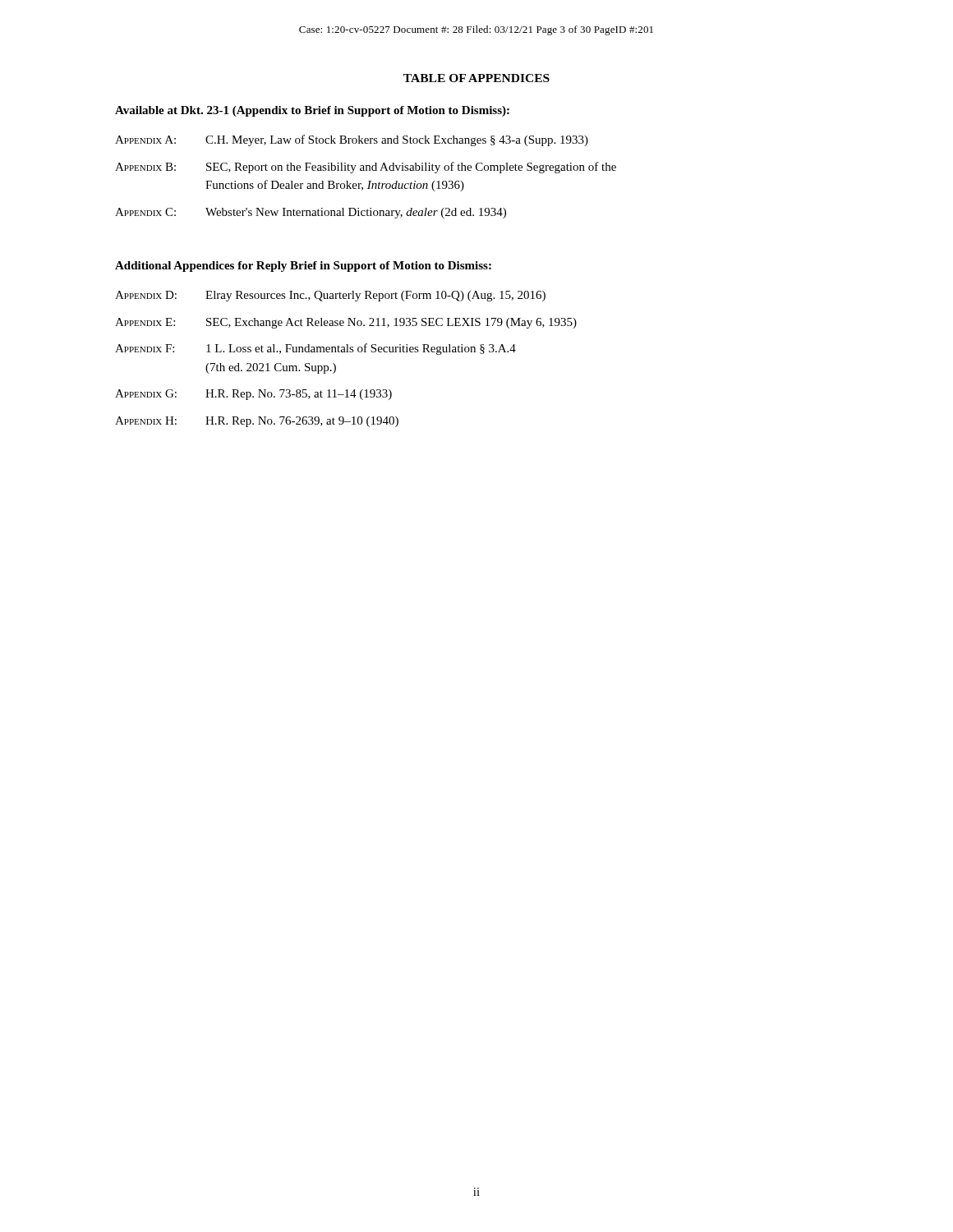Image resolution: width=953 pixels, height=1232 pixels.
Task: Click the passage that begins "Appendix H: H.R. Rep. No. 76-2639,"
Action: (257, 422)
